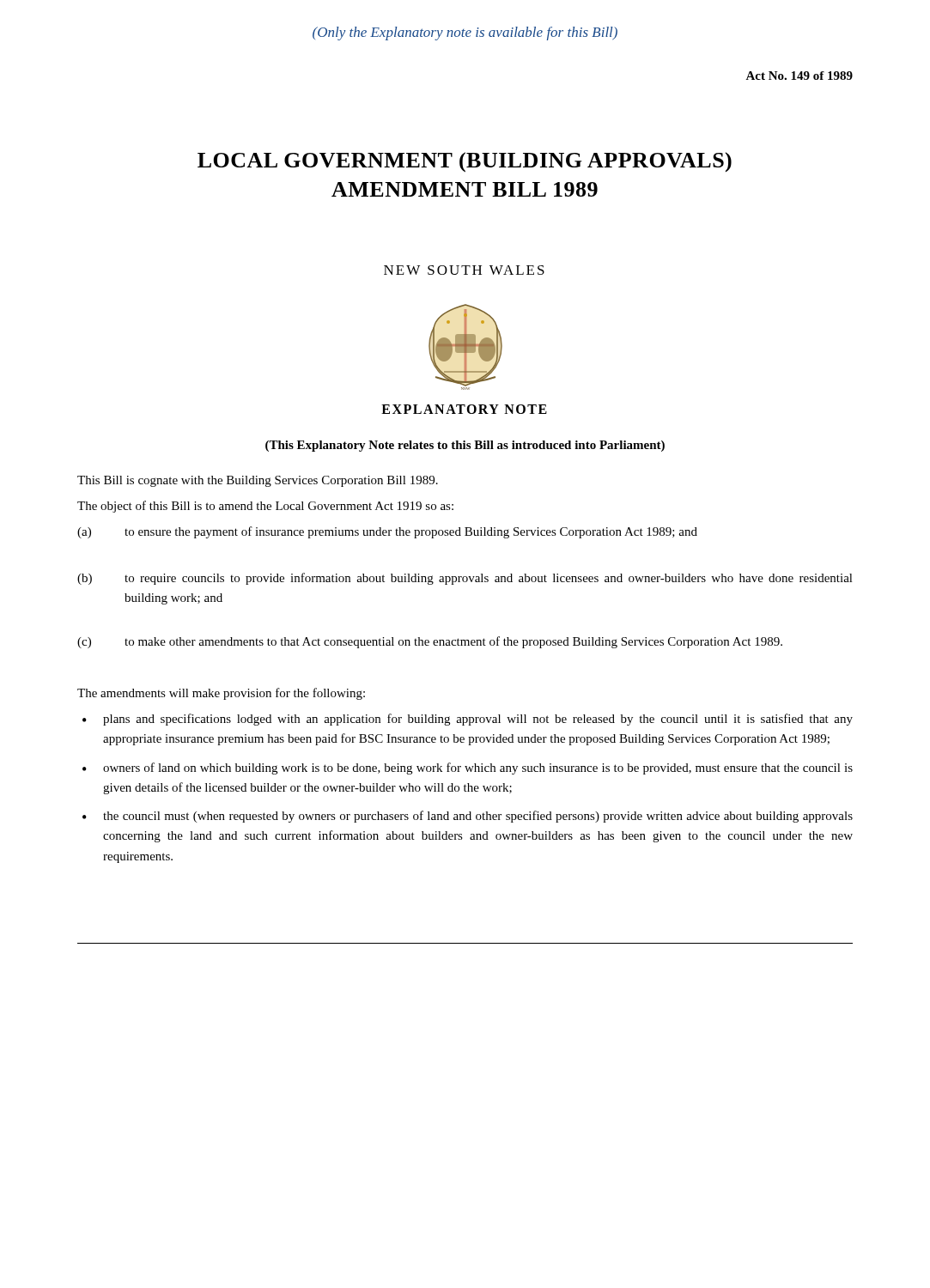The width and height of the screenshot is (930, 1288).
Task: Point to "EXPLANATORY NOTE"
Action: 465,409
